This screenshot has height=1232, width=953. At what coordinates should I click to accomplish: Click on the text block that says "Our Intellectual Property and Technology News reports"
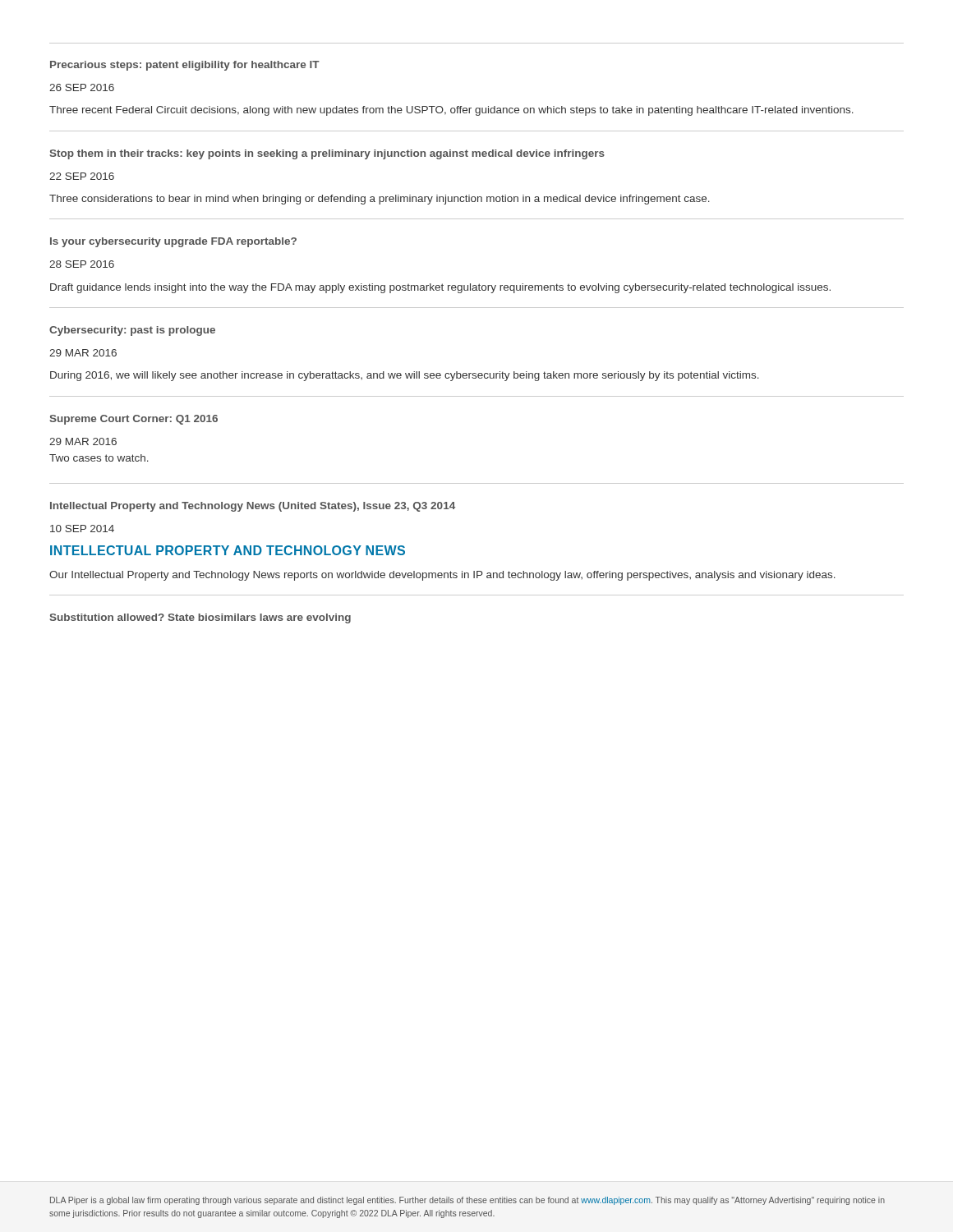point(443,574)
